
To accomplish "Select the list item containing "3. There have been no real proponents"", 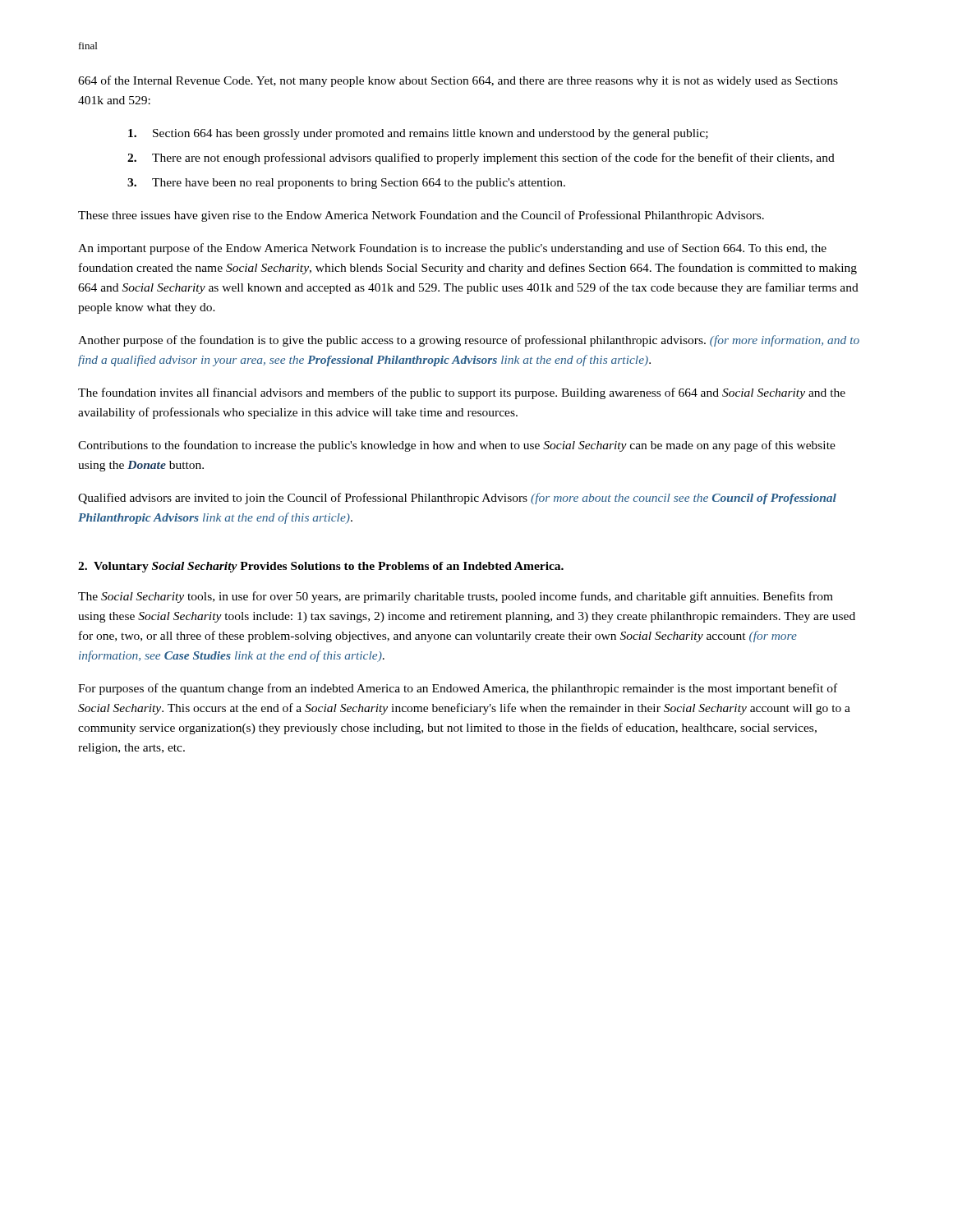I will (x=495, y=182).
